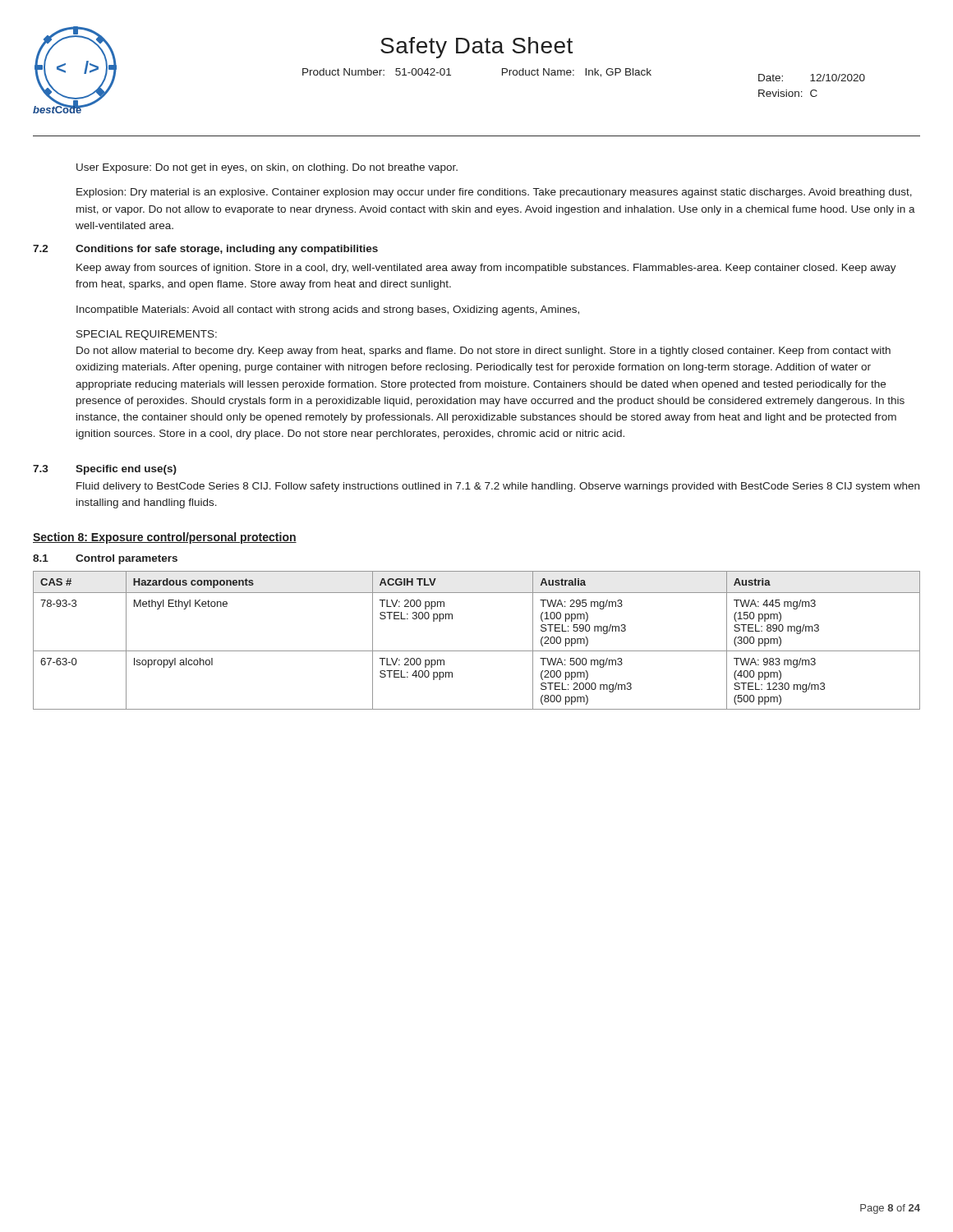Click where it says "7.3Specific end use(s)"
Viewport: 953px width, 1232px height.
coord(105,468)
